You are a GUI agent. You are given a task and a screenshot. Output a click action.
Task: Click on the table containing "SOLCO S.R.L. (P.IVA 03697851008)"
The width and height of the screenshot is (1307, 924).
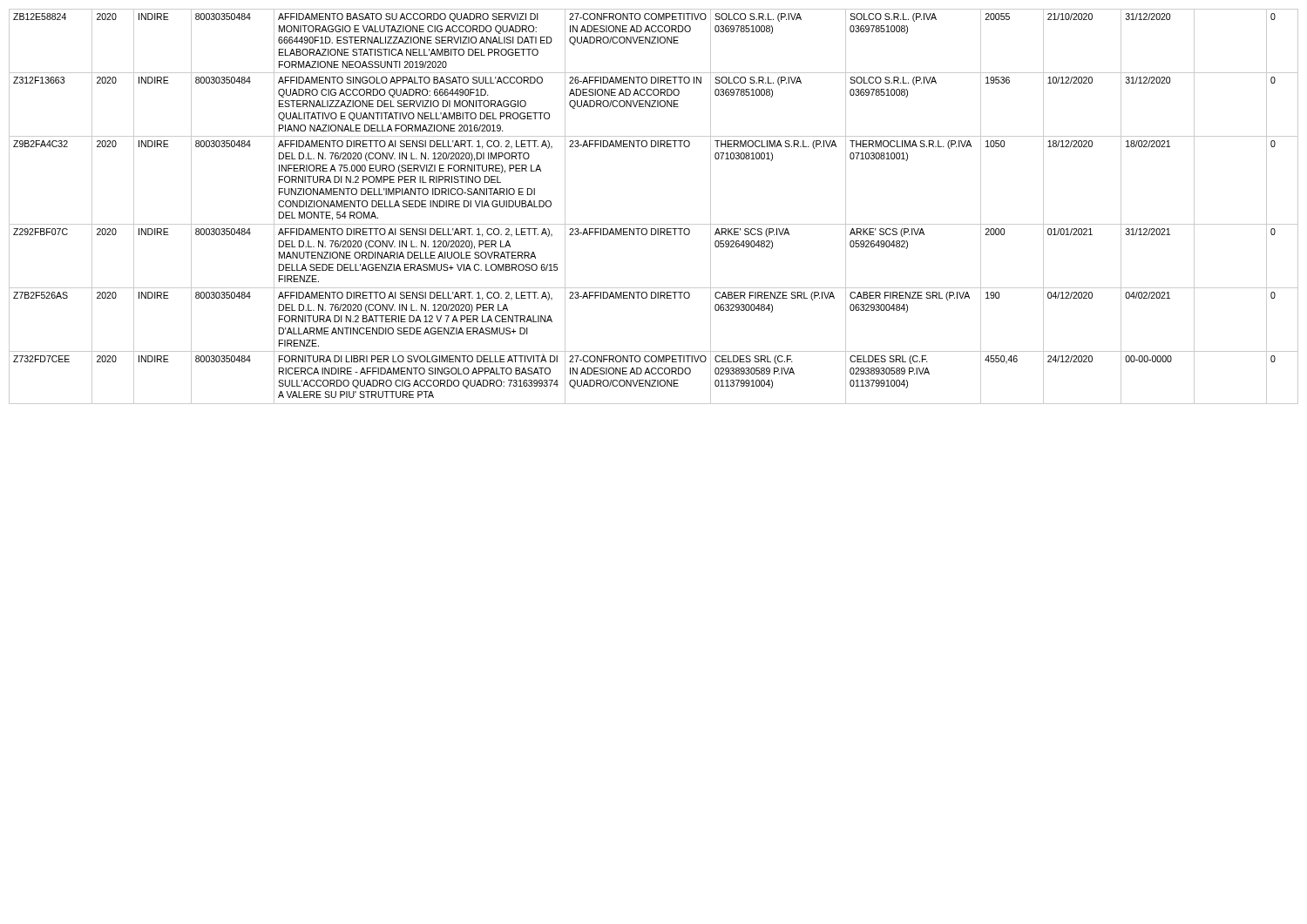(x=654, y=462)
